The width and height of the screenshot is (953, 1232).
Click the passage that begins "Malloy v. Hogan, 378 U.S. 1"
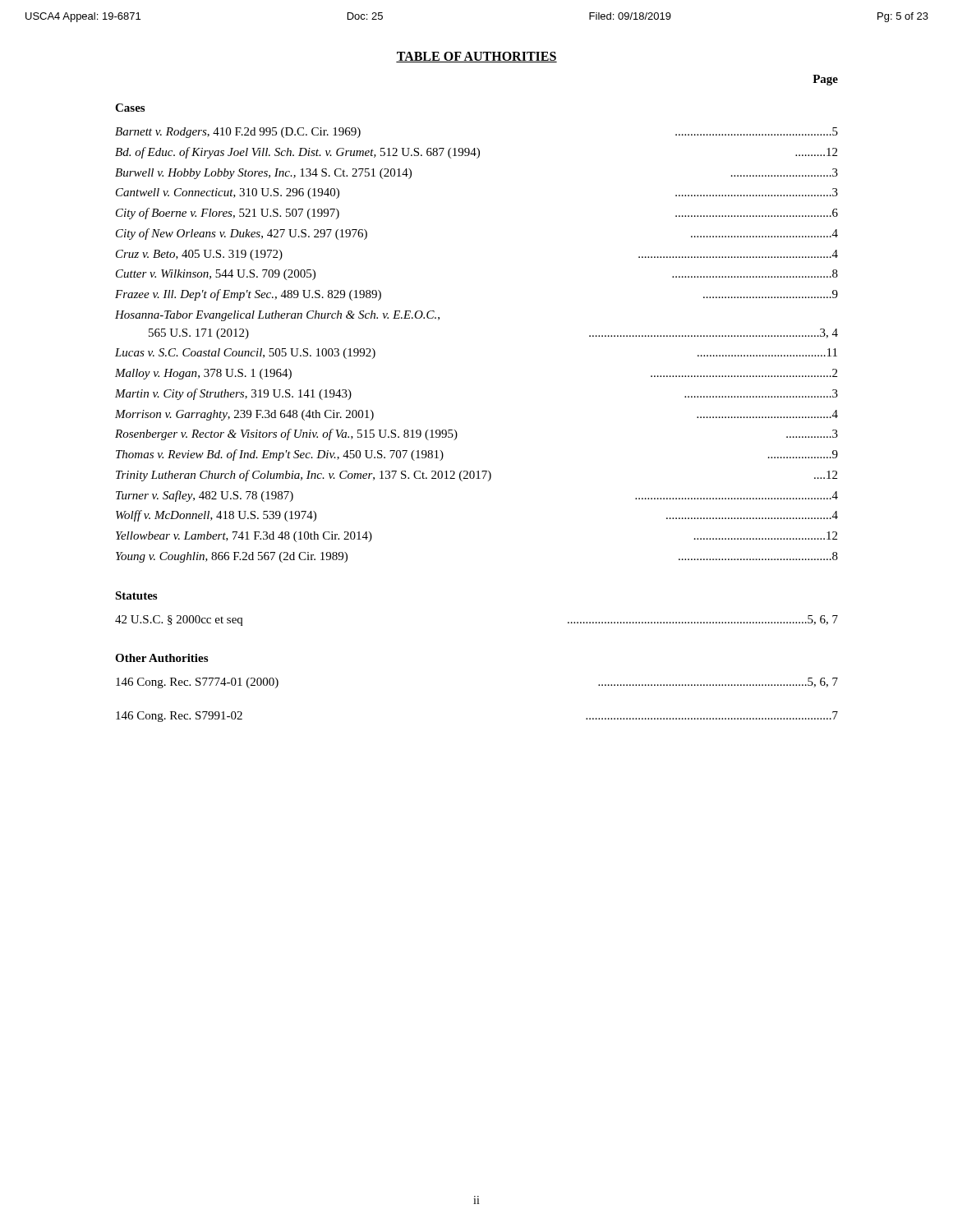[207, 373]
